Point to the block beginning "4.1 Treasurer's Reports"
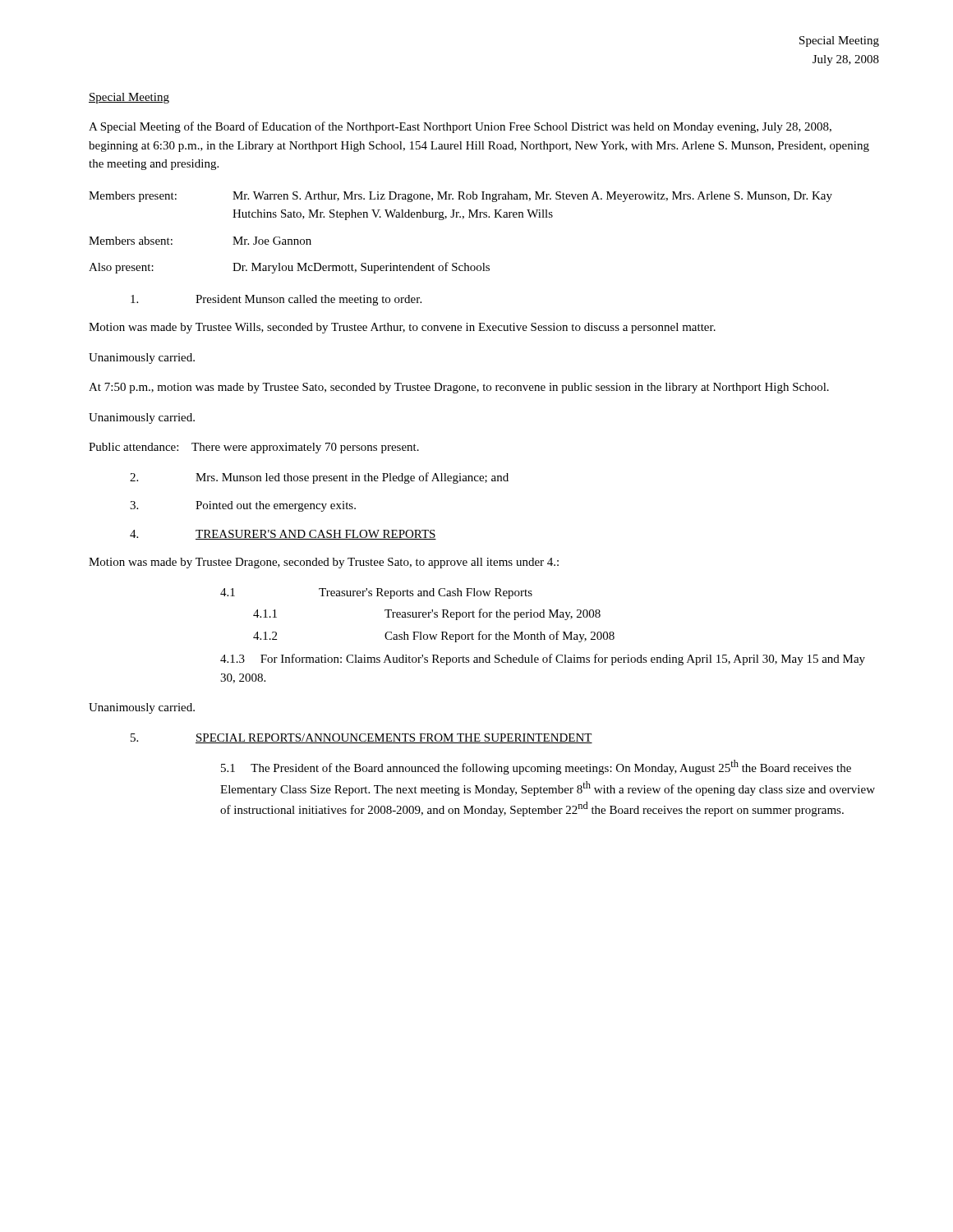 point(484,614)
